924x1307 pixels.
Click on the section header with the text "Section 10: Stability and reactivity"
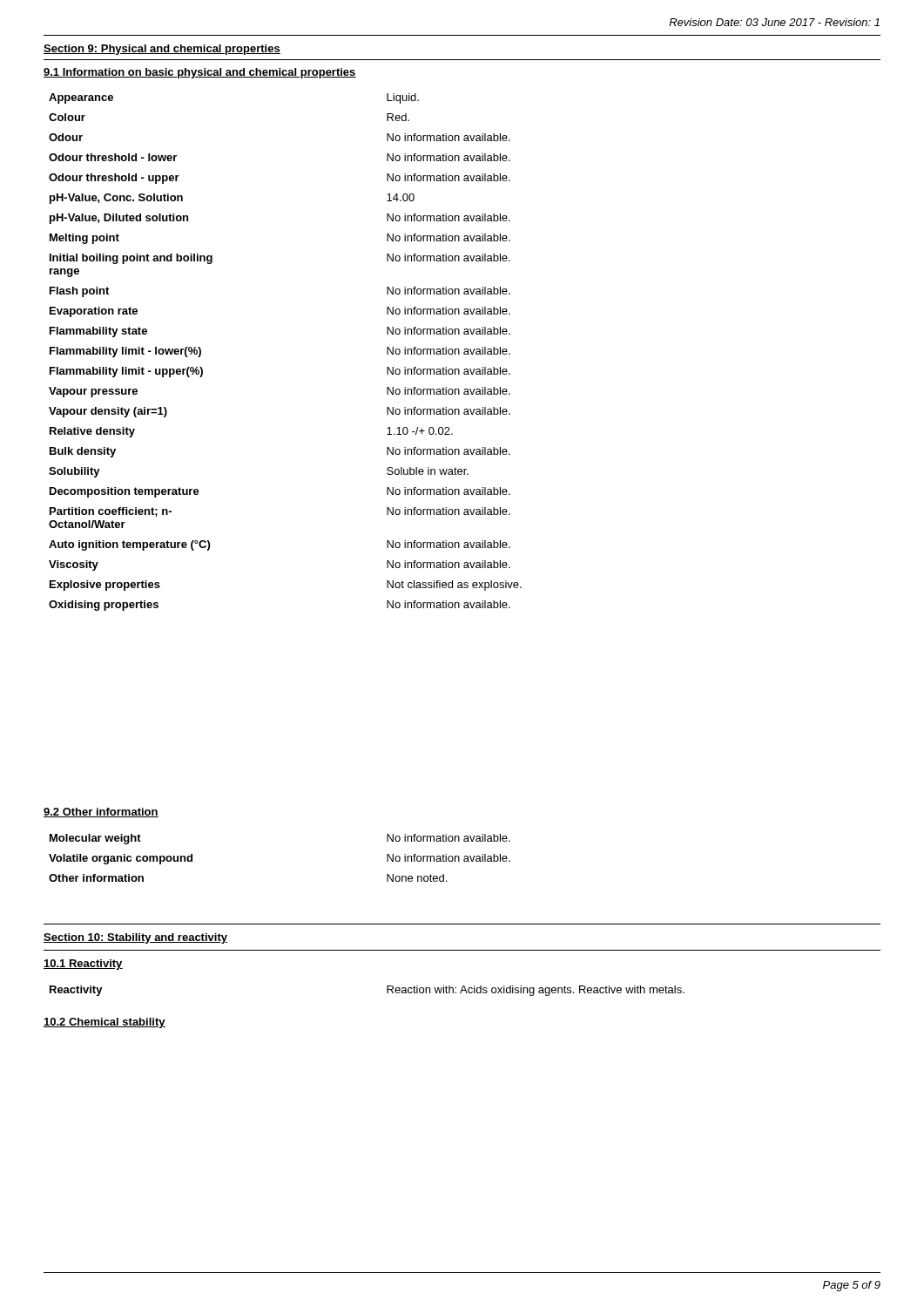click(135, 937)
